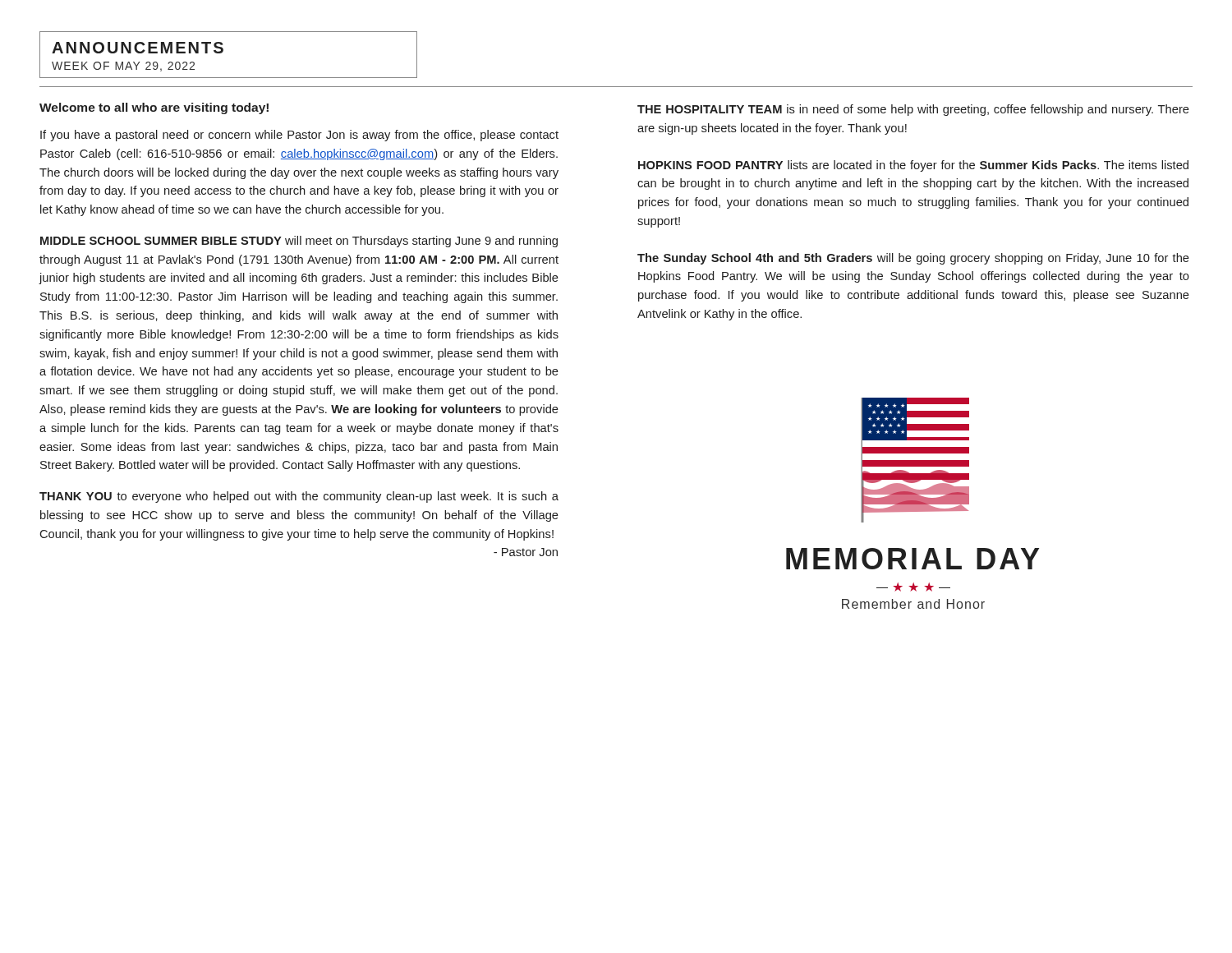Select the text block containing "THE HOSPITALITY TEAM is in need of"
Viewport: 1232px width, 953px height.
coord(913,119)
